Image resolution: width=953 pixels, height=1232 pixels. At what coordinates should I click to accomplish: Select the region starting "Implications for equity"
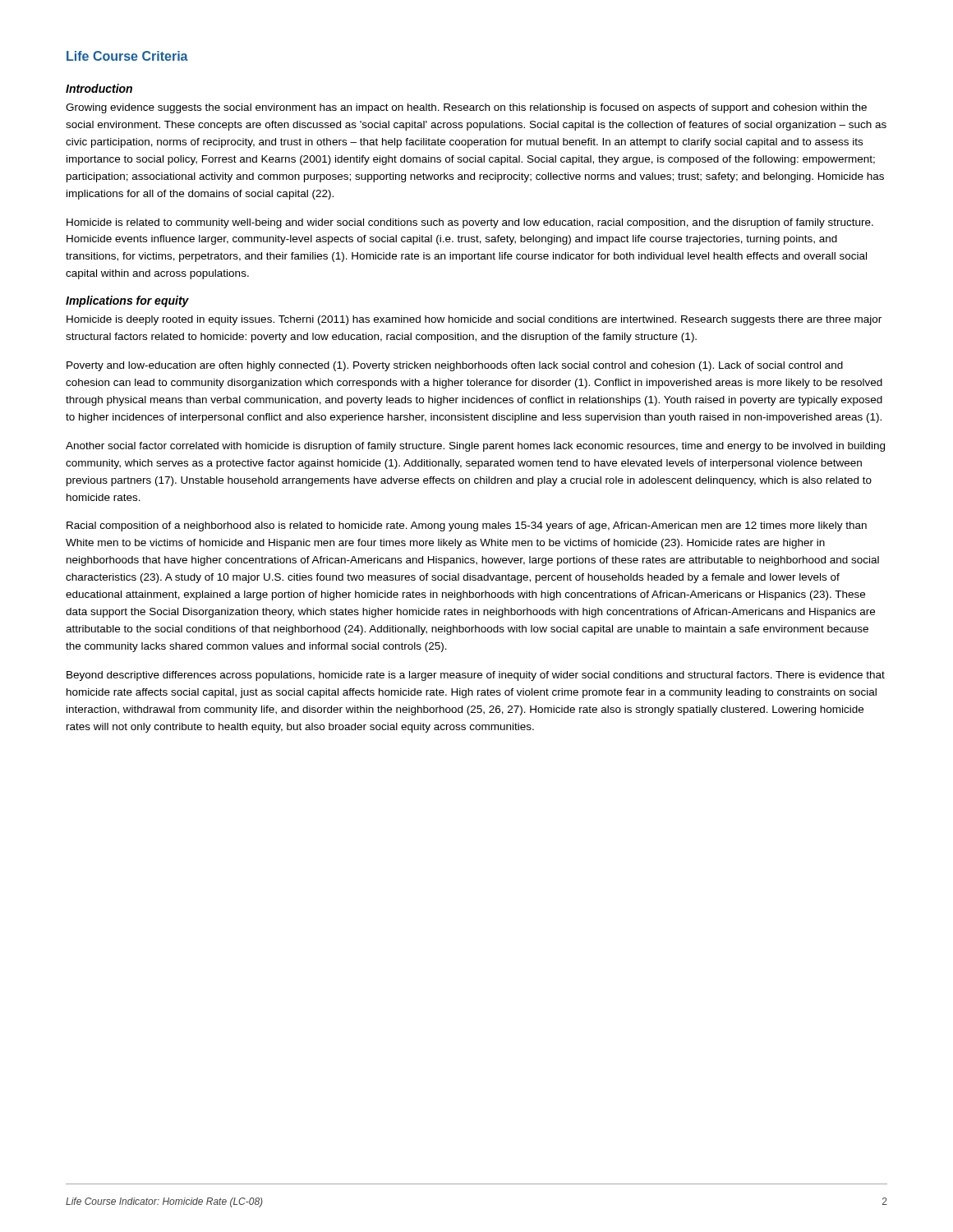127,301
